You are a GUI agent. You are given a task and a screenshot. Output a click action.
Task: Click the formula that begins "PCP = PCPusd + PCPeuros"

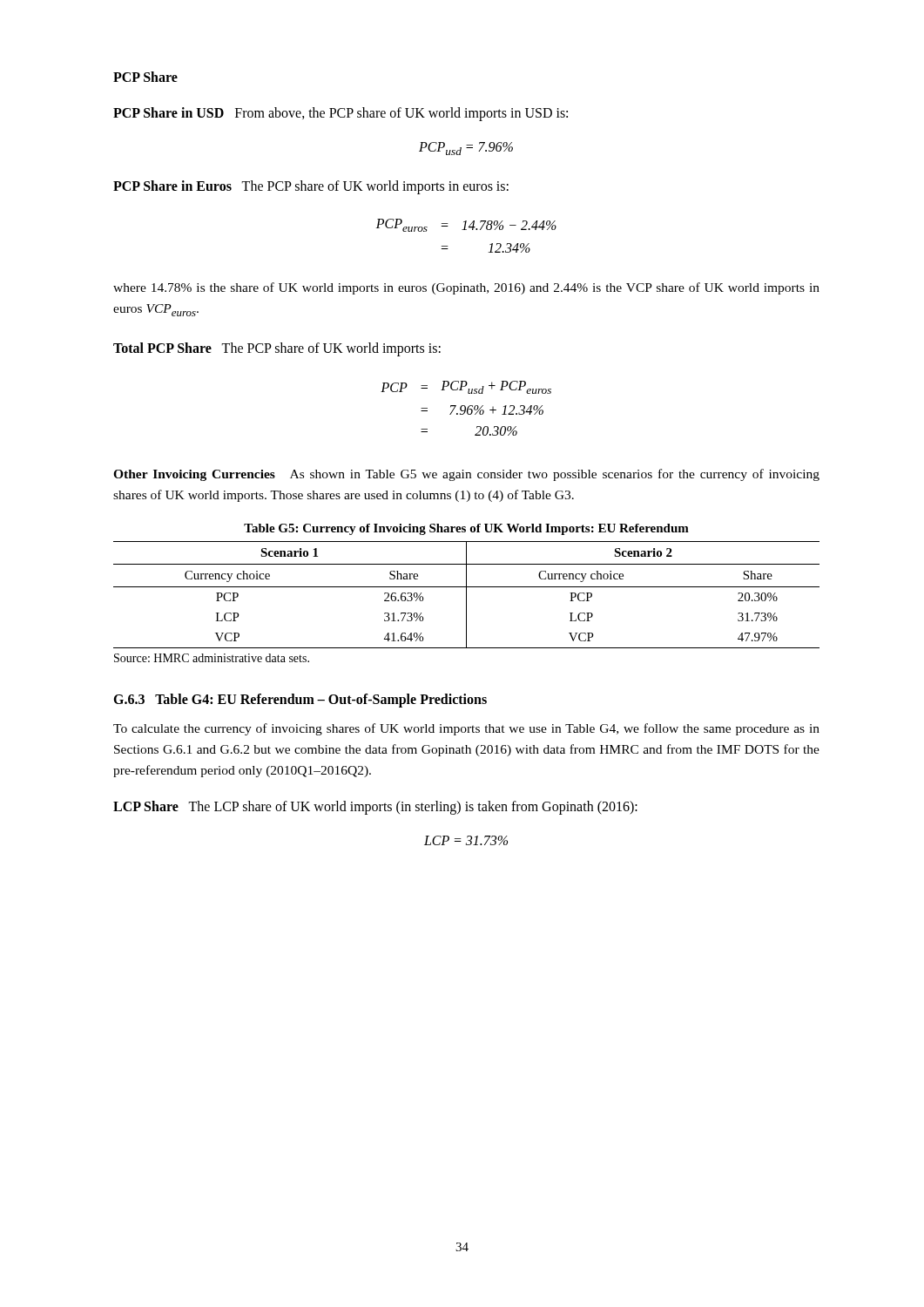[466, 408]
